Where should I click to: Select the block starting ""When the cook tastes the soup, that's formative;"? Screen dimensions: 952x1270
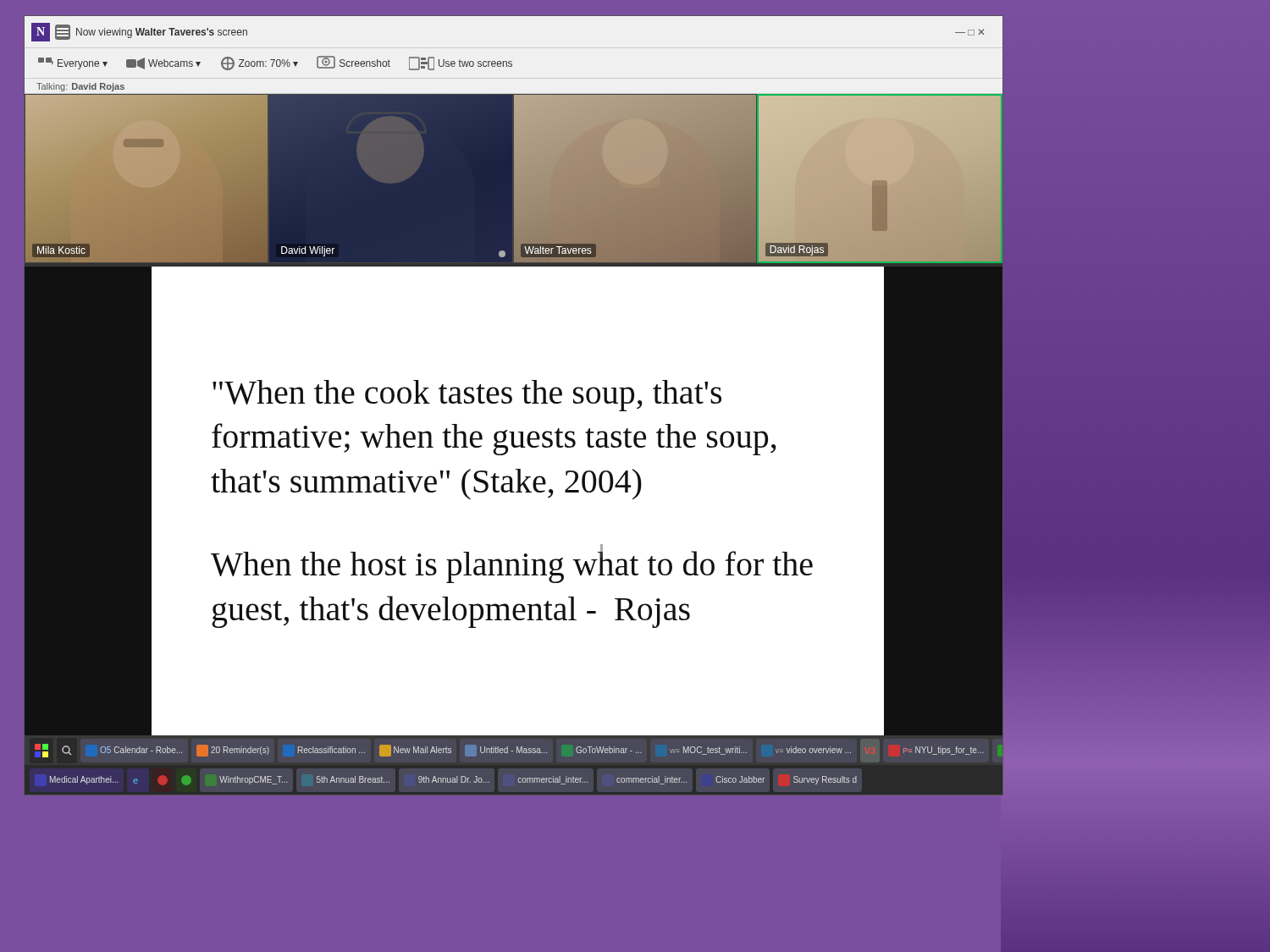pos(494,436)
